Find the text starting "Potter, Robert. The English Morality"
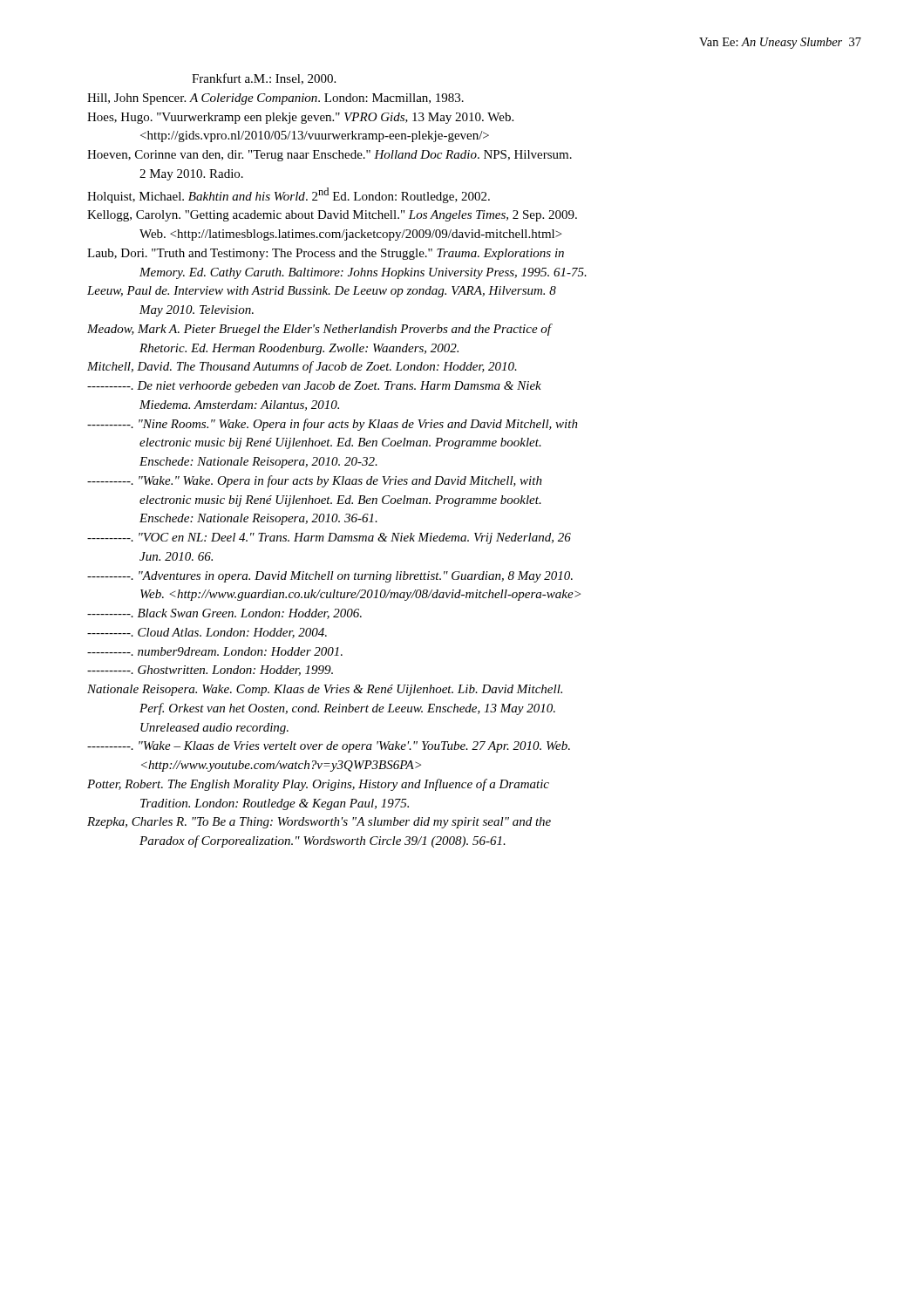This screenshot has width=924, height=1308. pos(318,793)
